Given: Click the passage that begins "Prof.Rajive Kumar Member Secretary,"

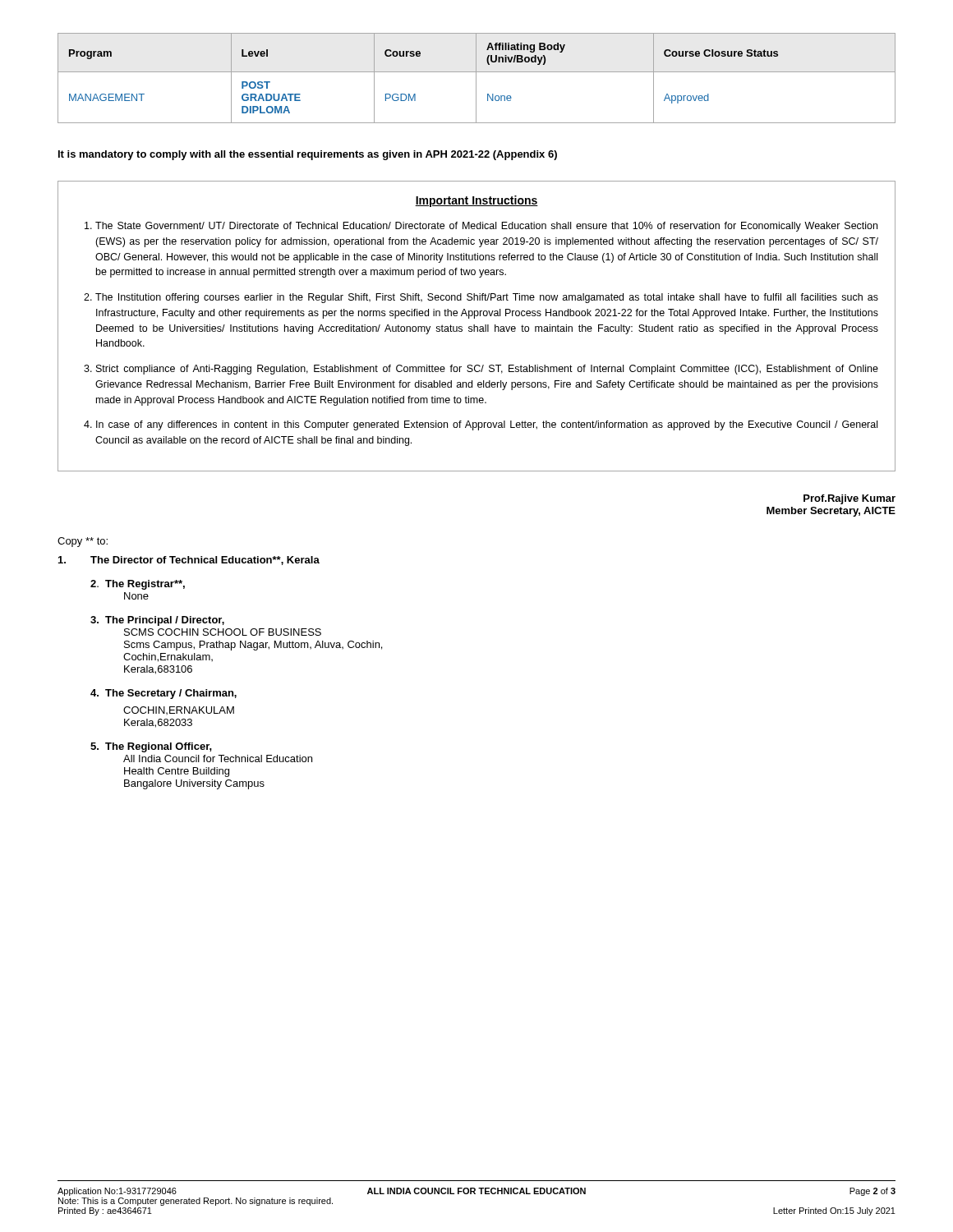Looking at the screenshot, I should 831,504.
